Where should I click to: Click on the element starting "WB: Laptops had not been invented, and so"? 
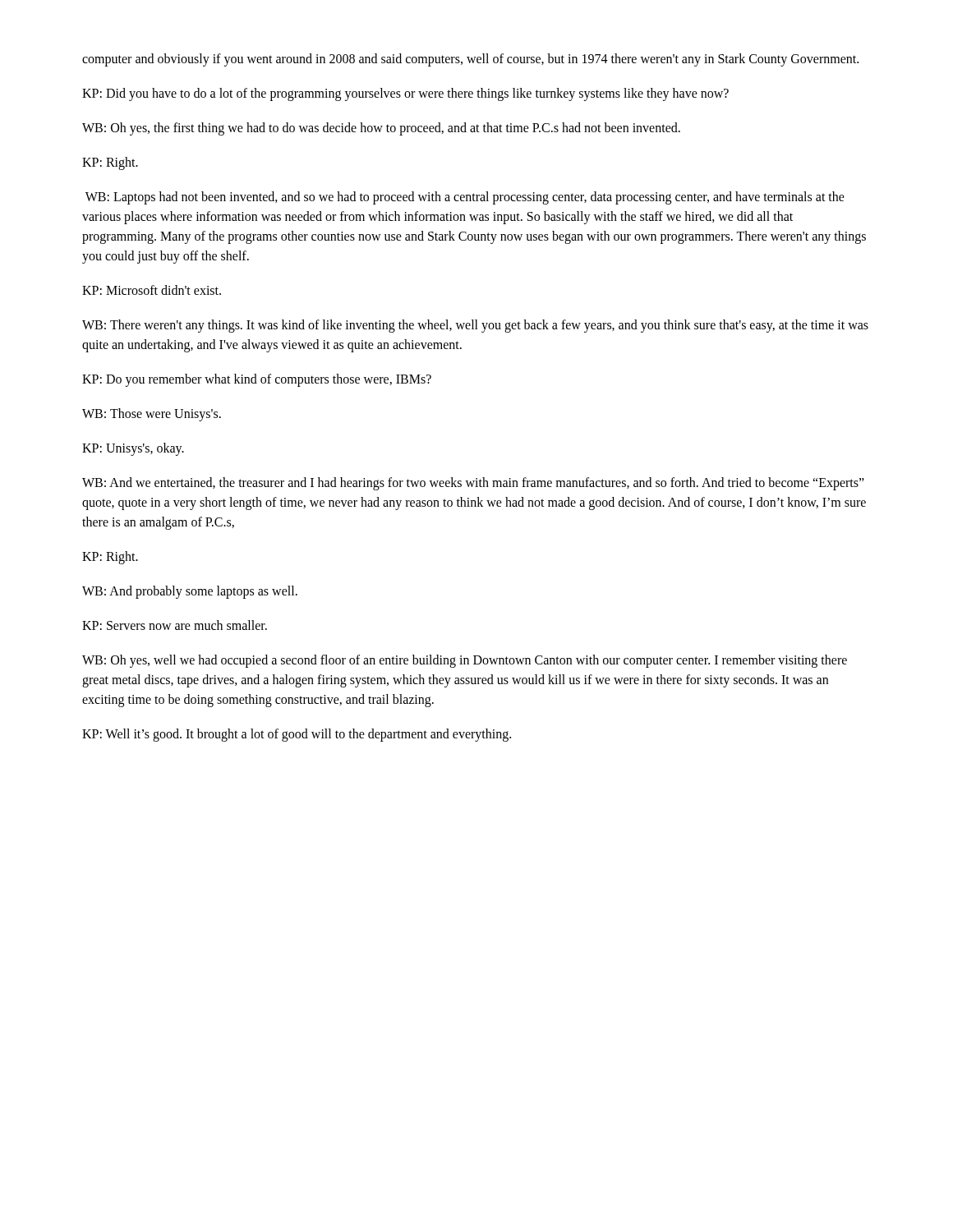pyautogui.click(x=474, y=226)
